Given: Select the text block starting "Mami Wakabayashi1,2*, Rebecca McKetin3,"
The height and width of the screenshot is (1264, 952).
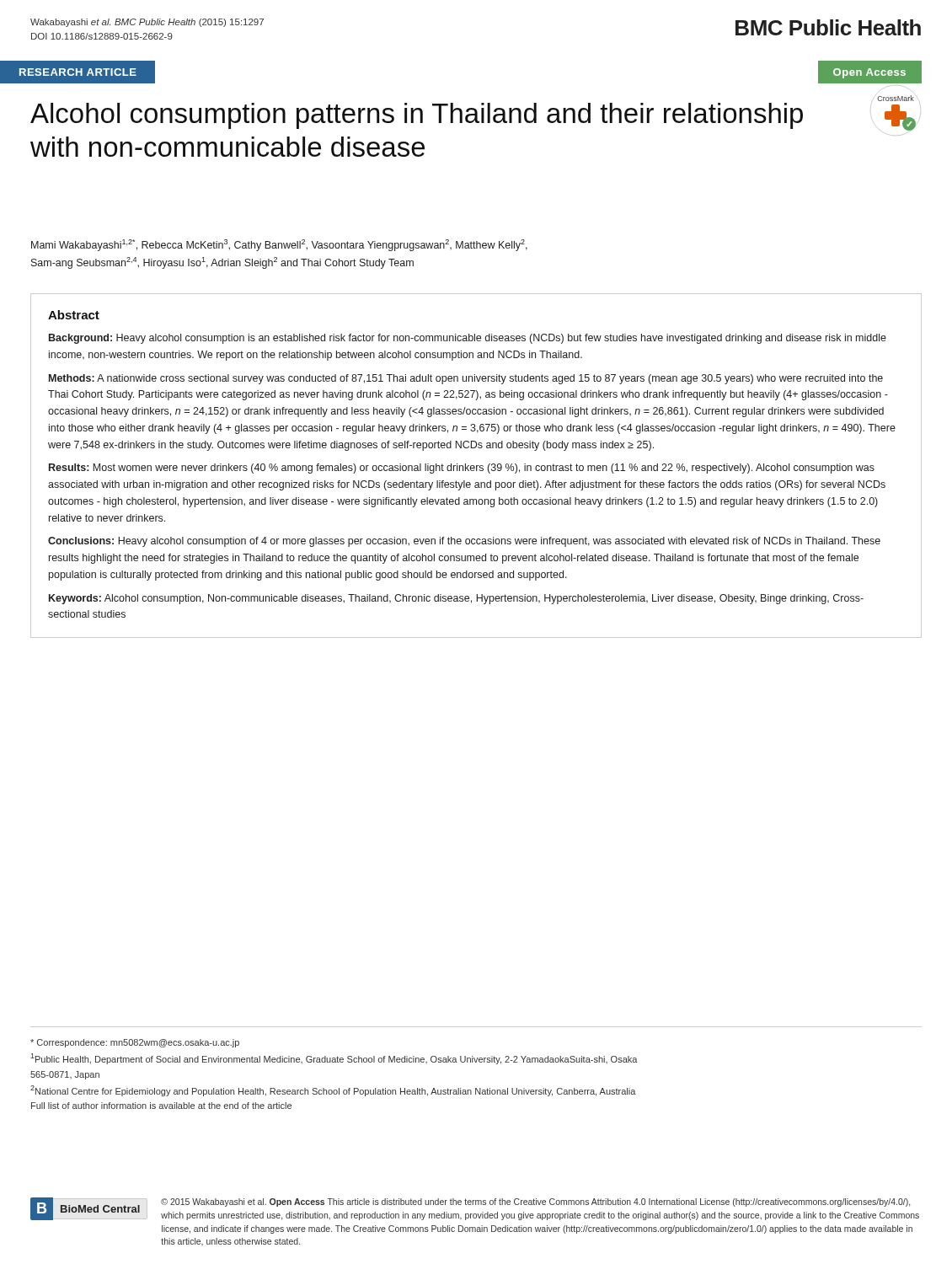Looking at the screenshot, I should 279,253.
